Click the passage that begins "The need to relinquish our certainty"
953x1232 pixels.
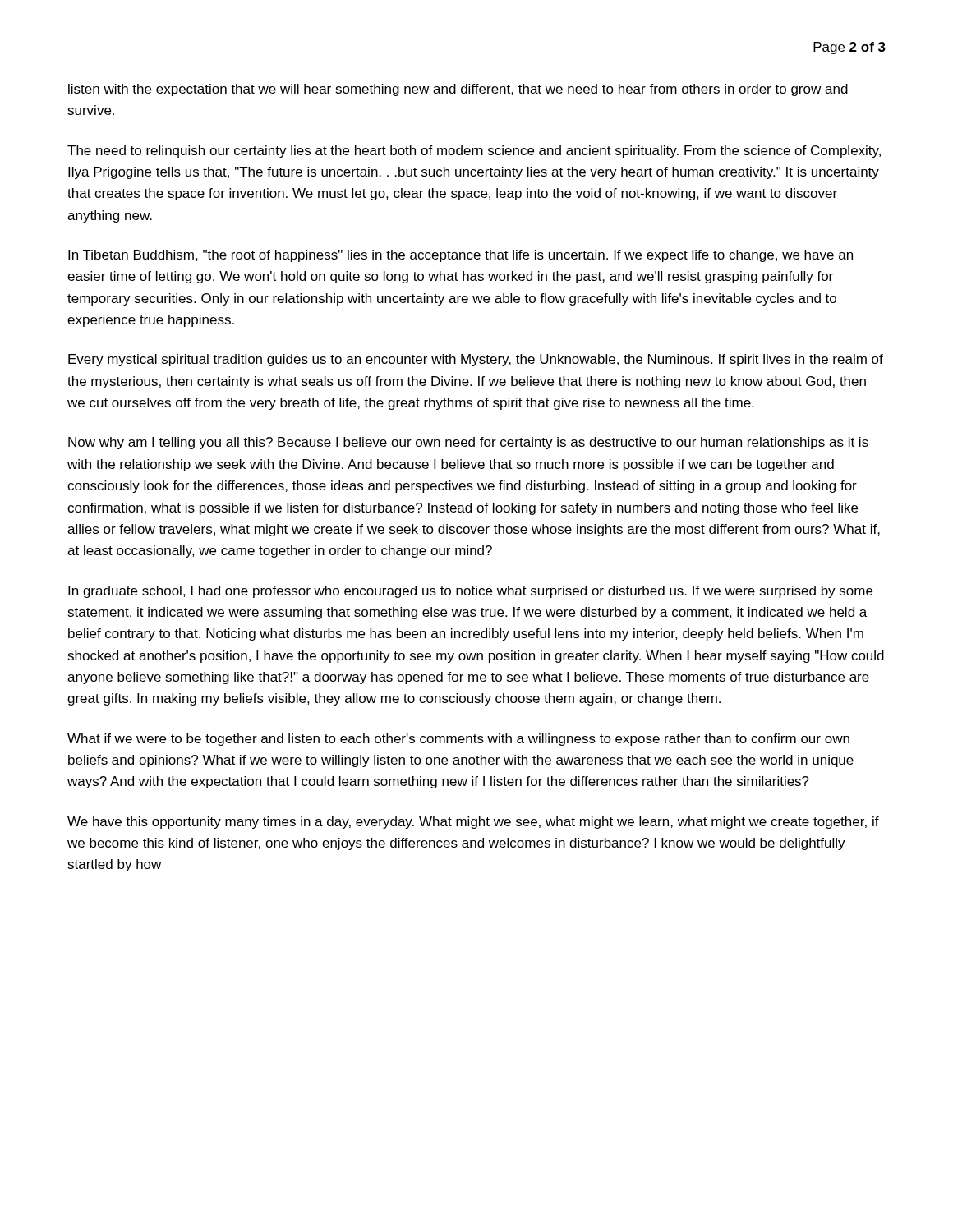(x=475, y=183)
